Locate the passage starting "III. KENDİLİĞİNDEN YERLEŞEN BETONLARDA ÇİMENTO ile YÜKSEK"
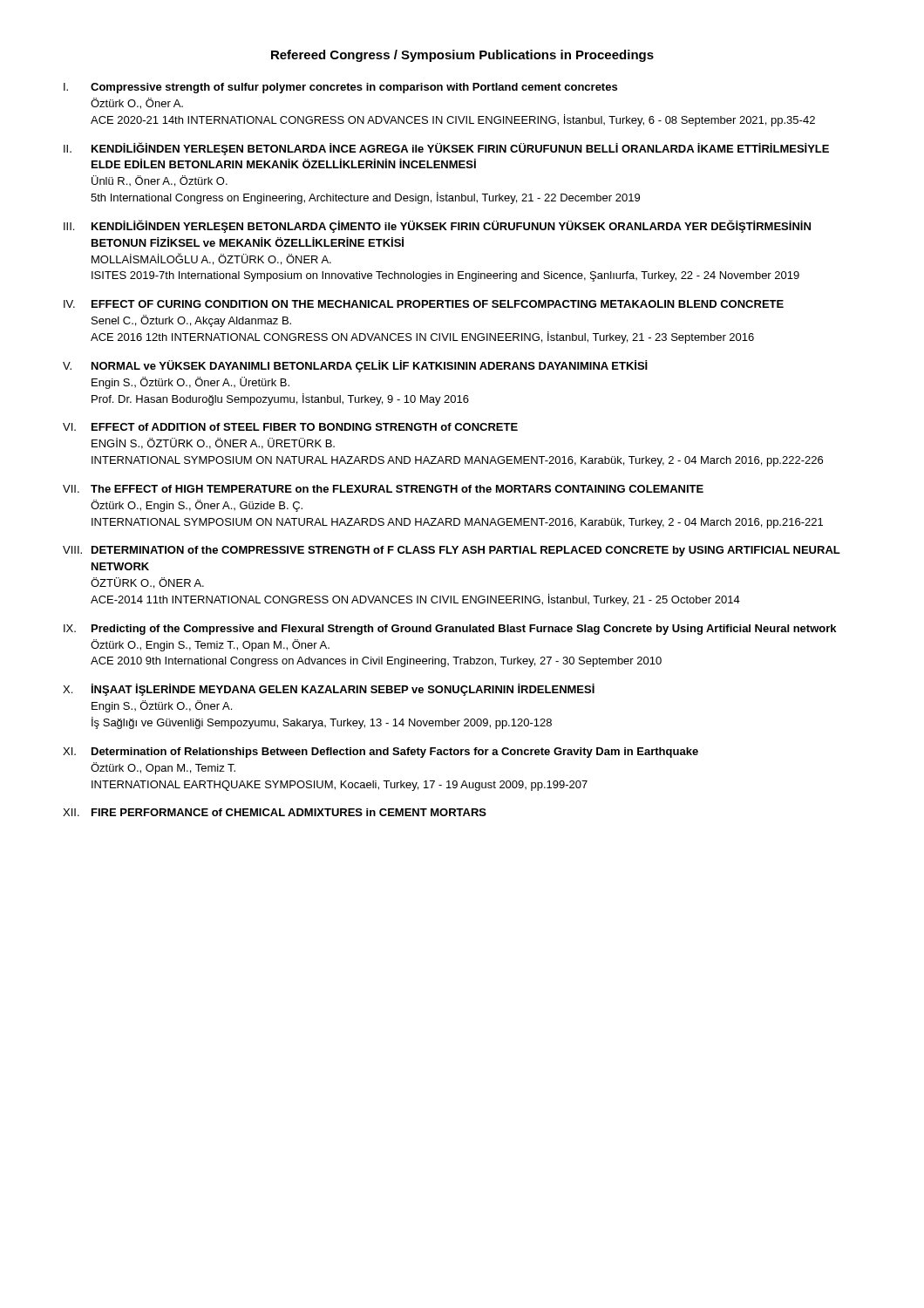The height and width of the screenshot is (1308, 924). click(x=437, y=226)
